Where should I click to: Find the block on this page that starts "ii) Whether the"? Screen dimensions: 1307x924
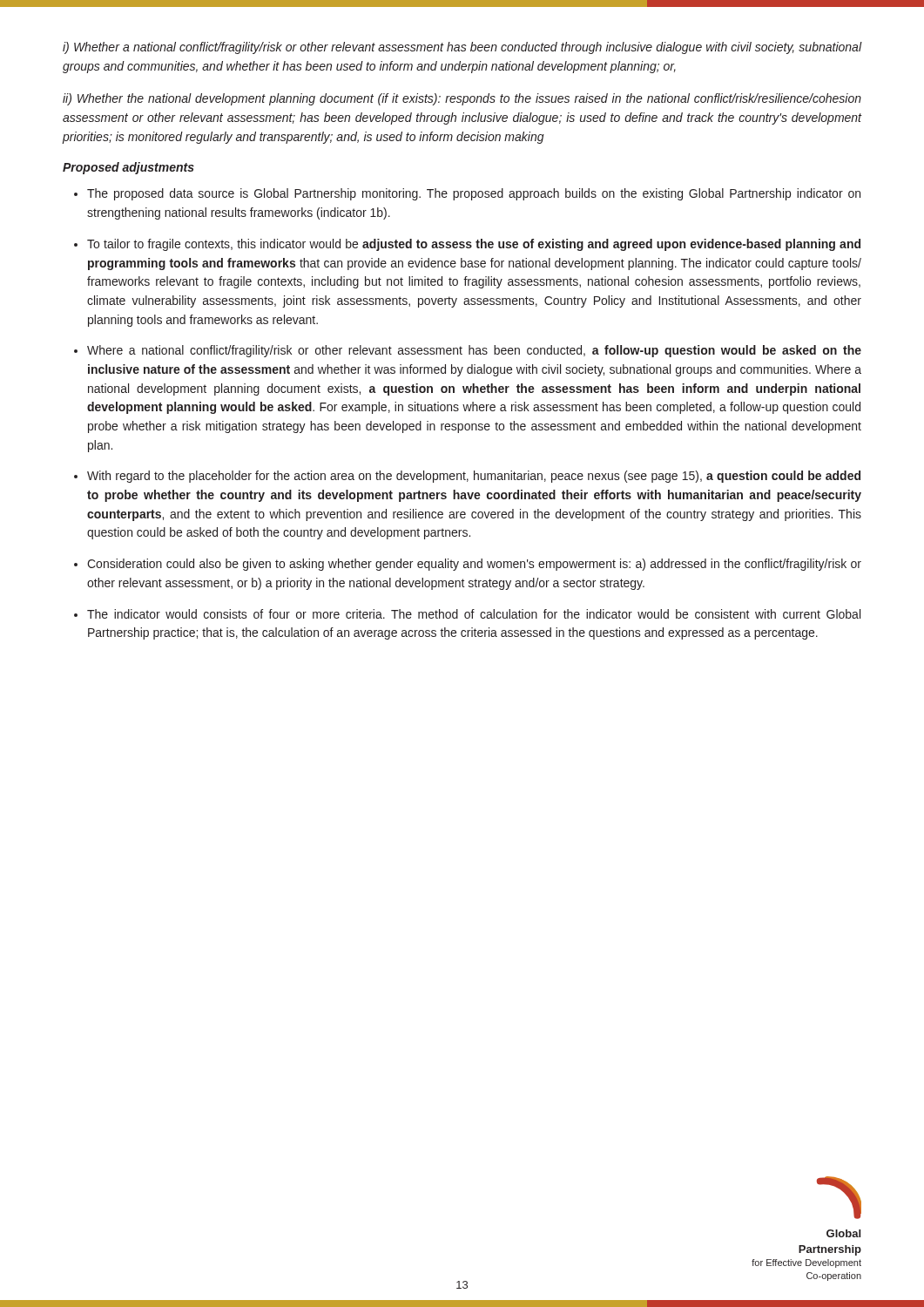462,118
